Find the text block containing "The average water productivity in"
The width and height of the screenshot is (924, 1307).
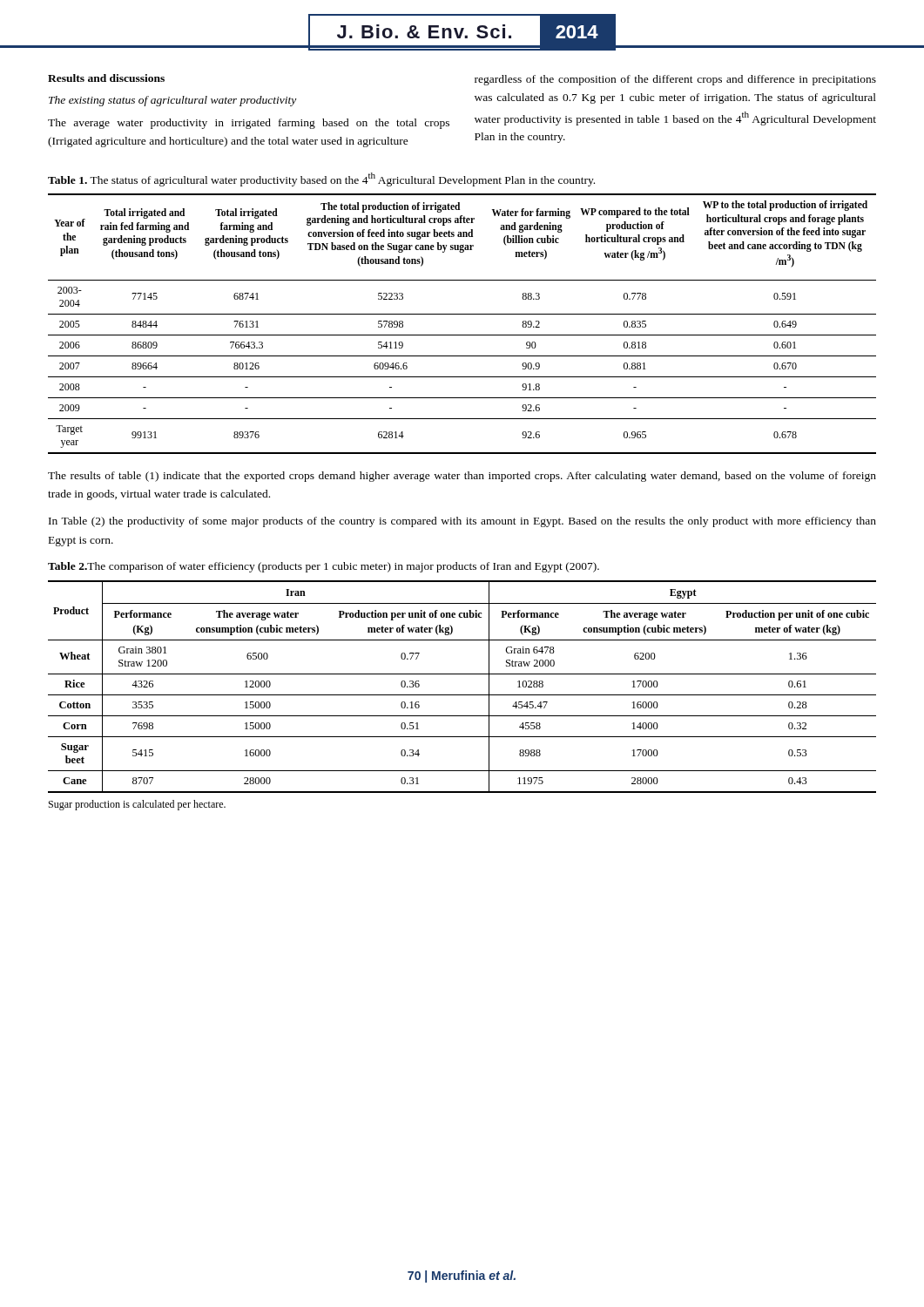click(249, 132)
